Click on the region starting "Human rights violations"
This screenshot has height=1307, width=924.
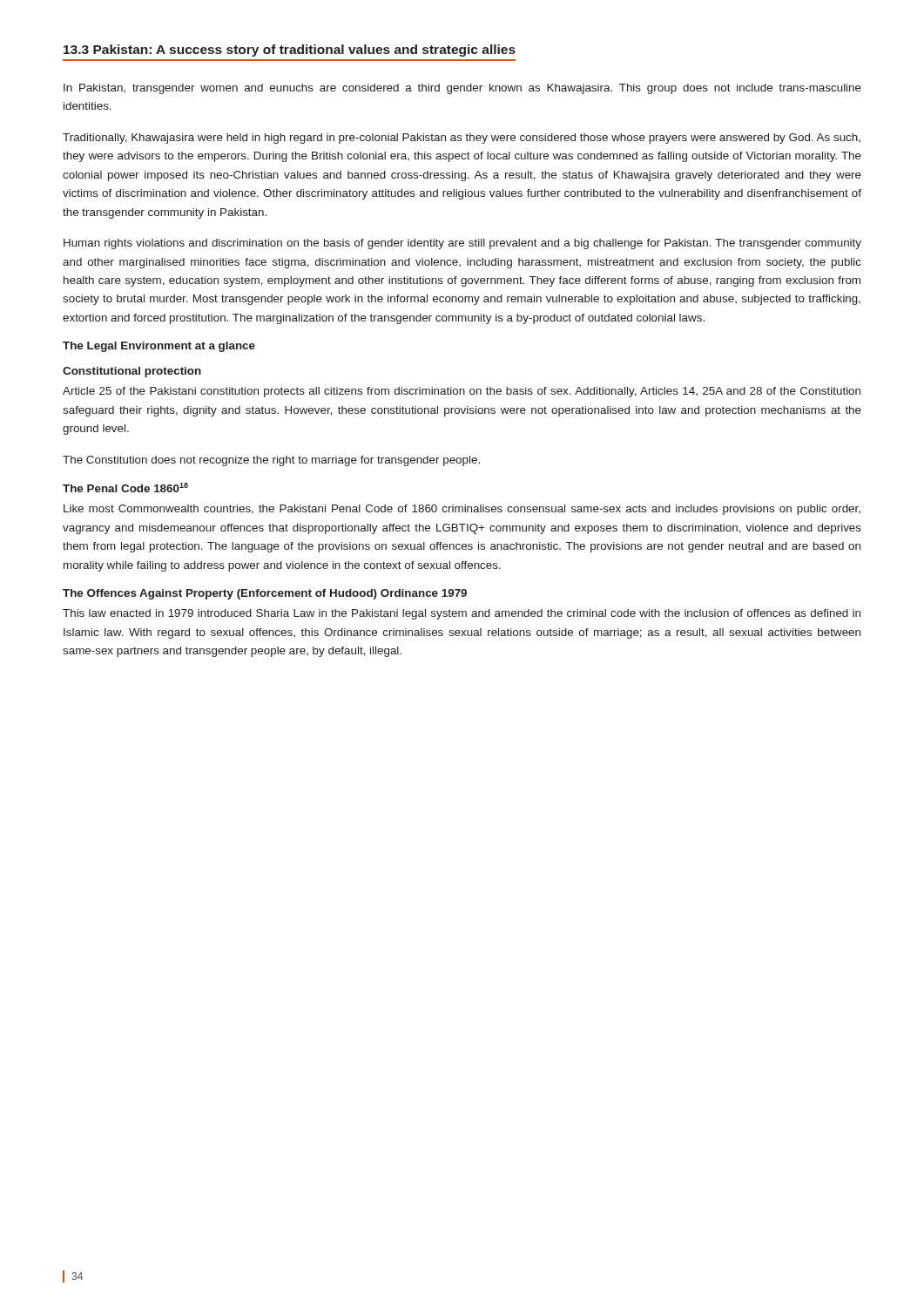[x=462, y=280]
